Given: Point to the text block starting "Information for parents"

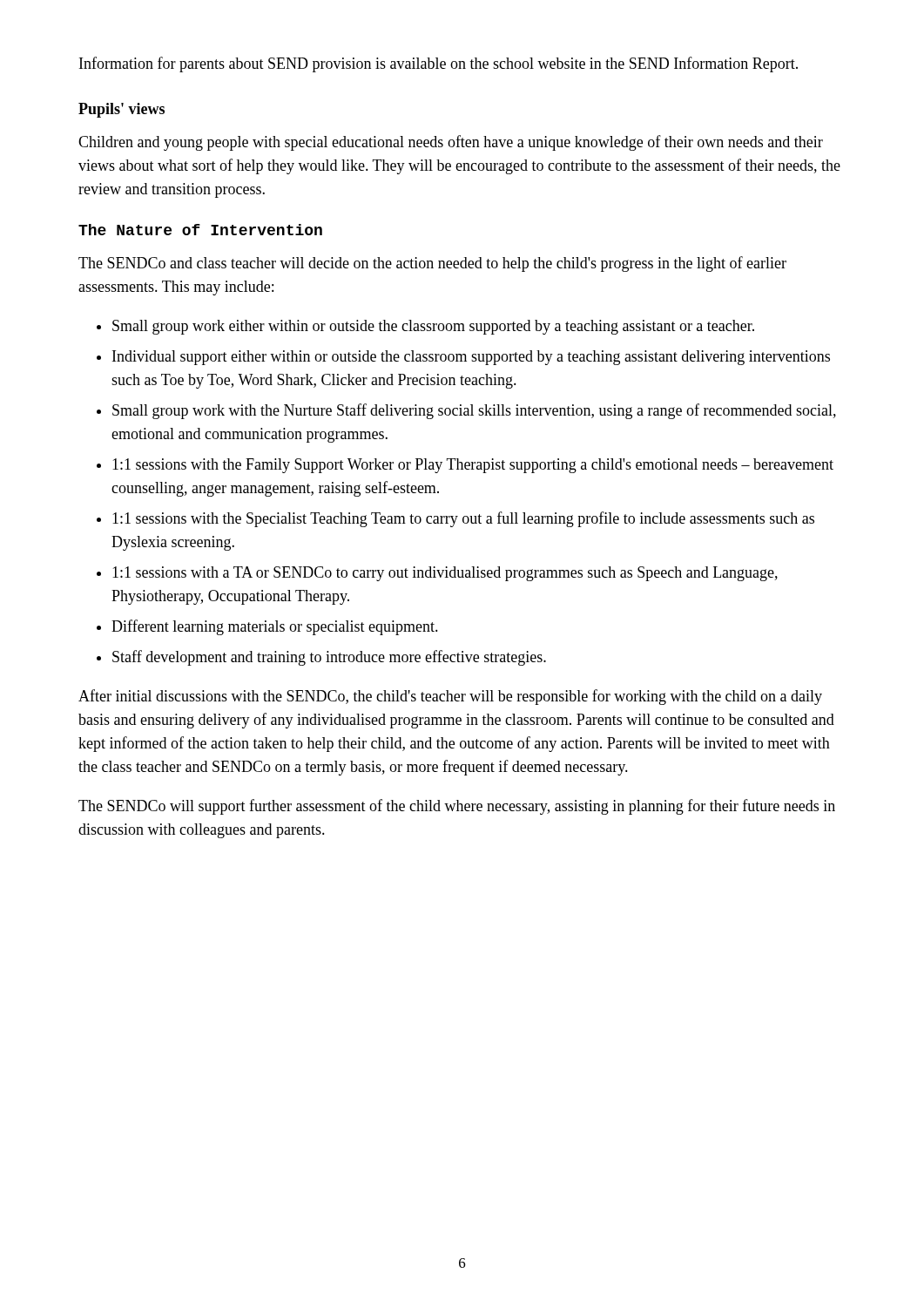Looking at the screenshot, I should coord(439,64).
